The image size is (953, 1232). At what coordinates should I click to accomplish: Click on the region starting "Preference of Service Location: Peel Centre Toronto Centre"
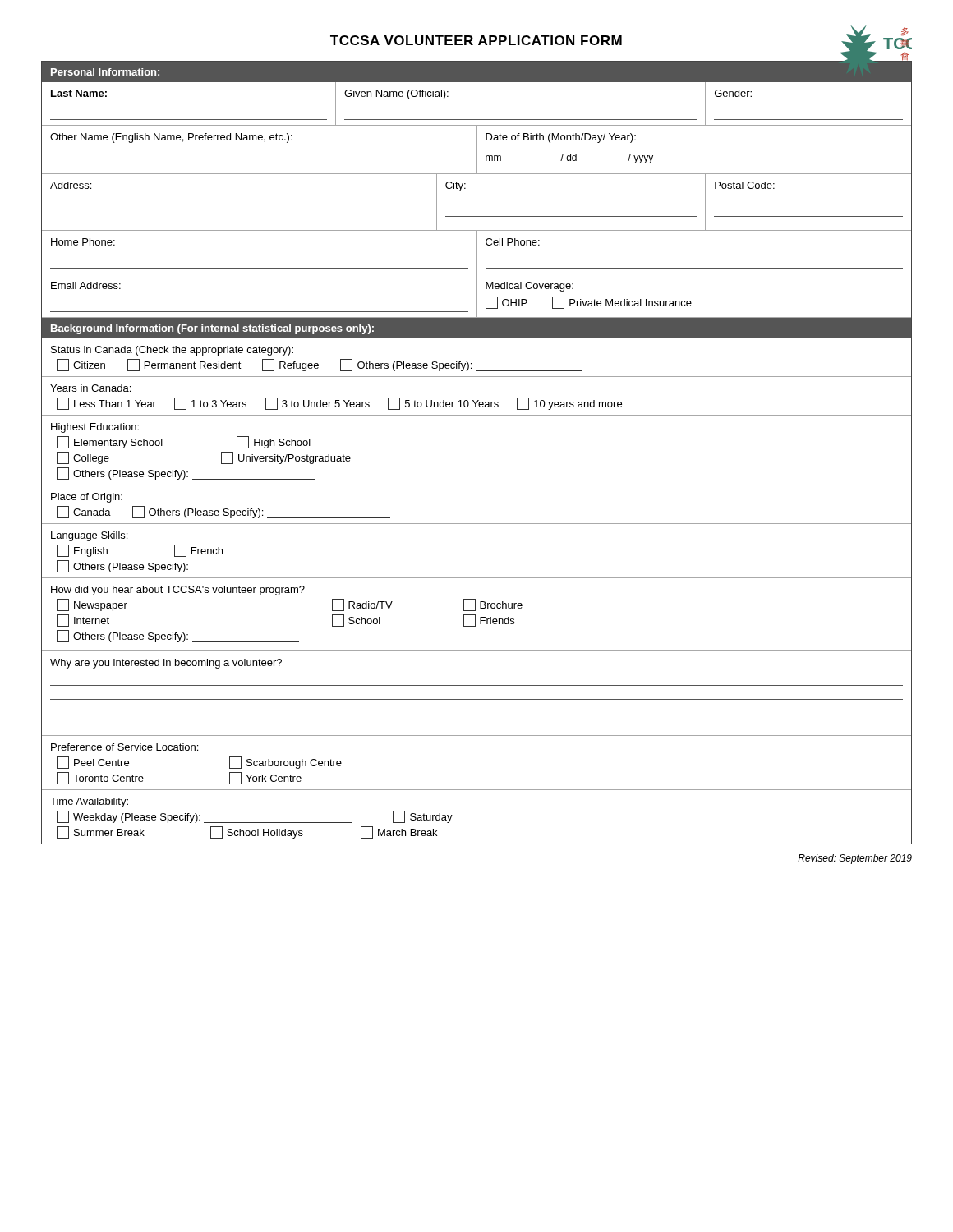click(x=124, y=747)
